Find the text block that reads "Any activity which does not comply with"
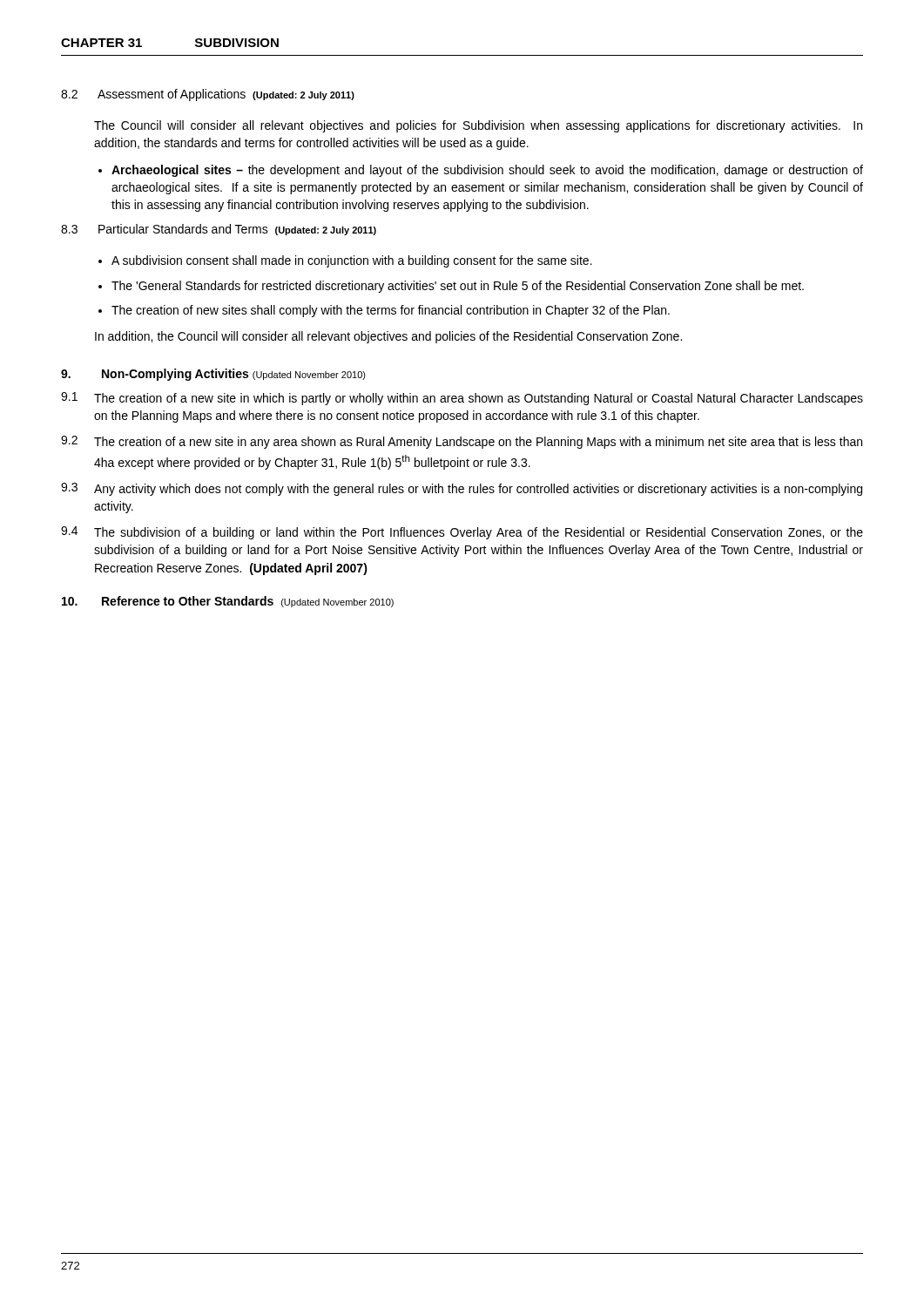924x1307 pixels. coord(479,497)
